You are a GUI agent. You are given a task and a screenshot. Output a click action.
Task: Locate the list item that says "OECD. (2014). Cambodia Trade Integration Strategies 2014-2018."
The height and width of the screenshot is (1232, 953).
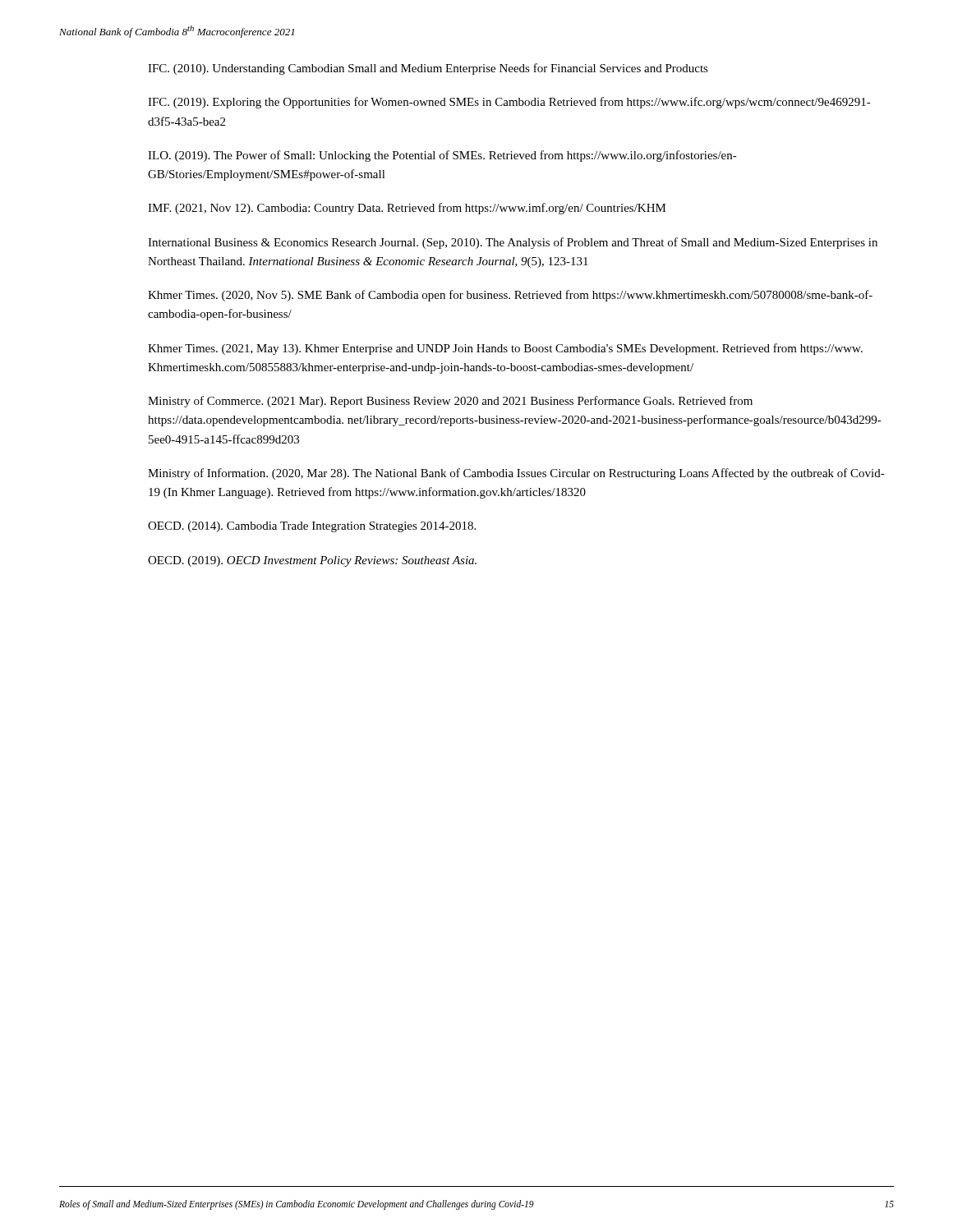click(476, 526)
